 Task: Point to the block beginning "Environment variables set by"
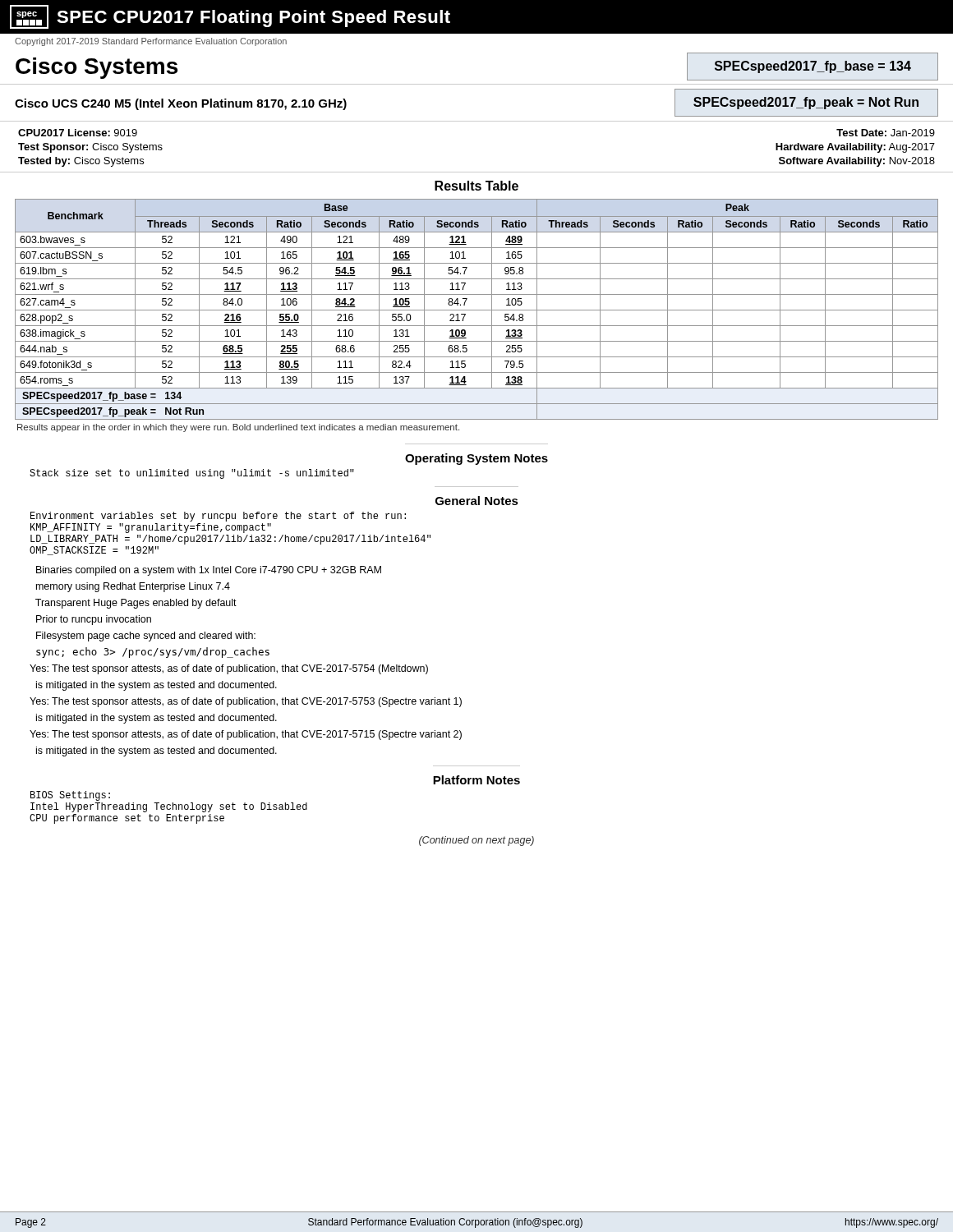(x=231, y=534)
